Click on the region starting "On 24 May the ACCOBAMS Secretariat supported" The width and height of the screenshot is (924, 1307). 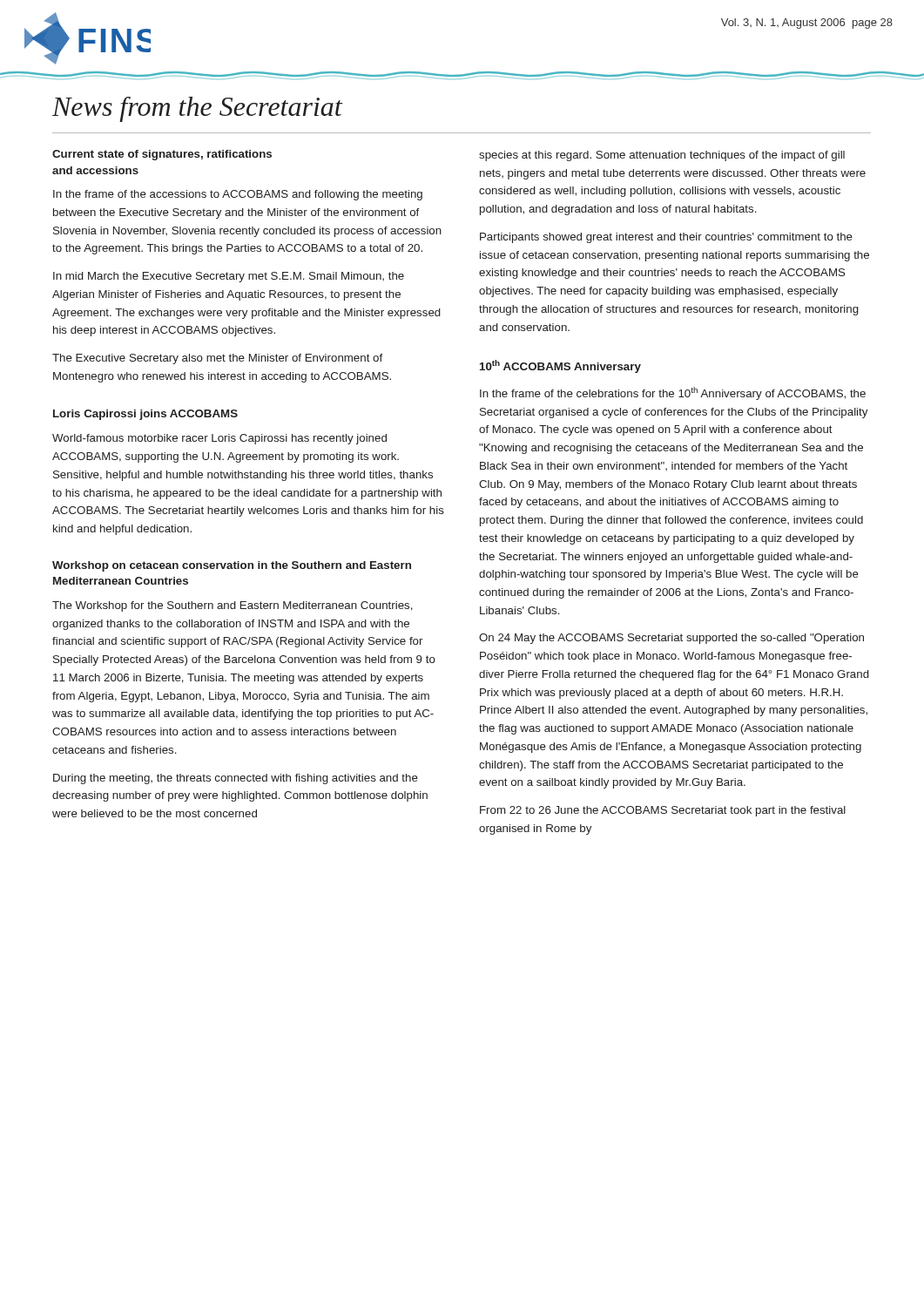(674, 710)
